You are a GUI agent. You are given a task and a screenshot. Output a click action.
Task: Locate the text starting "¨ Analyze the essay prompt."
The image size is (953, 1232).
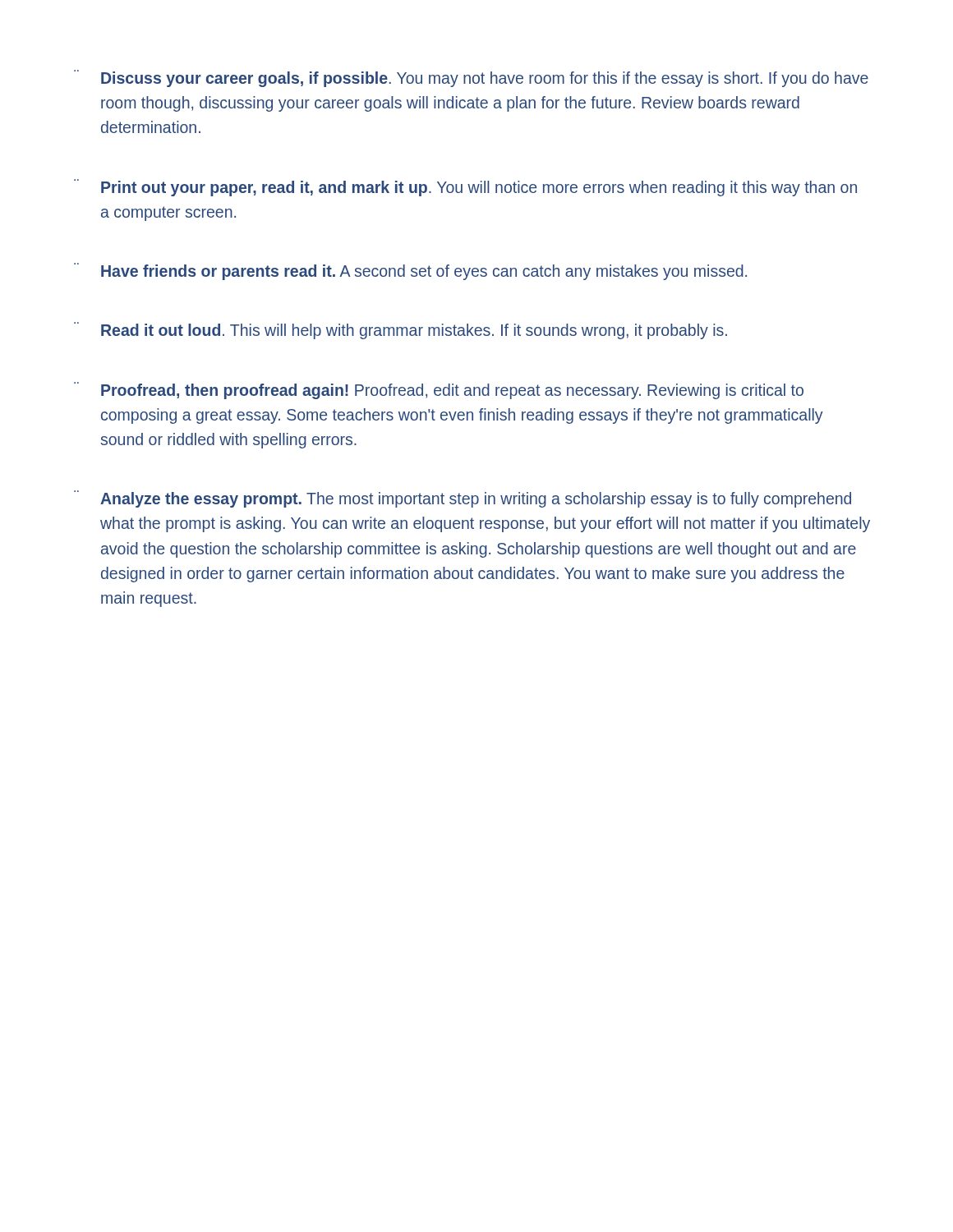click(472, 548)
